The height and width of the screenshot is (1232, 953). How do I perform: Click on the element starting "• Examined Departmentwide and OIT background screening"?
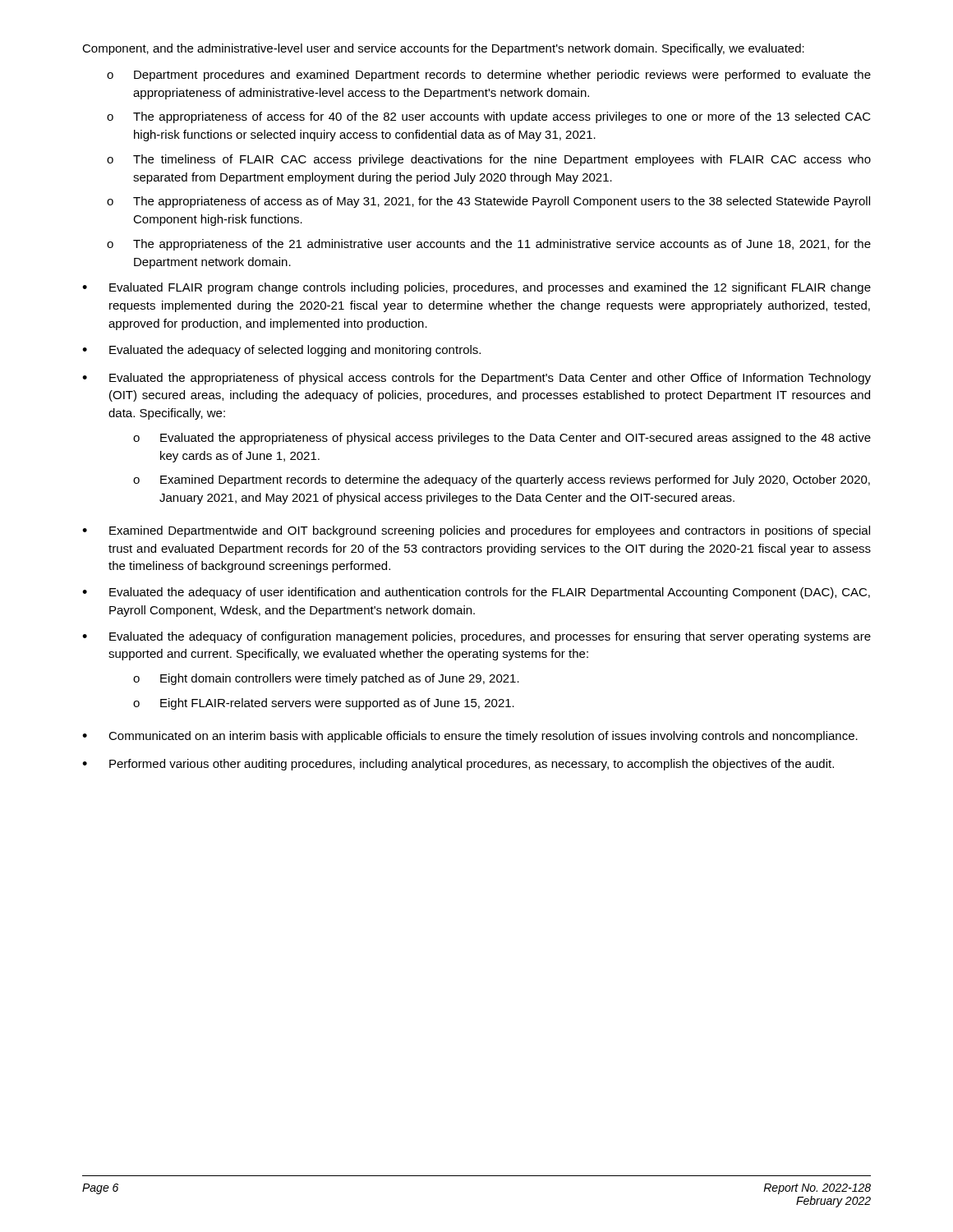point(476,548)
